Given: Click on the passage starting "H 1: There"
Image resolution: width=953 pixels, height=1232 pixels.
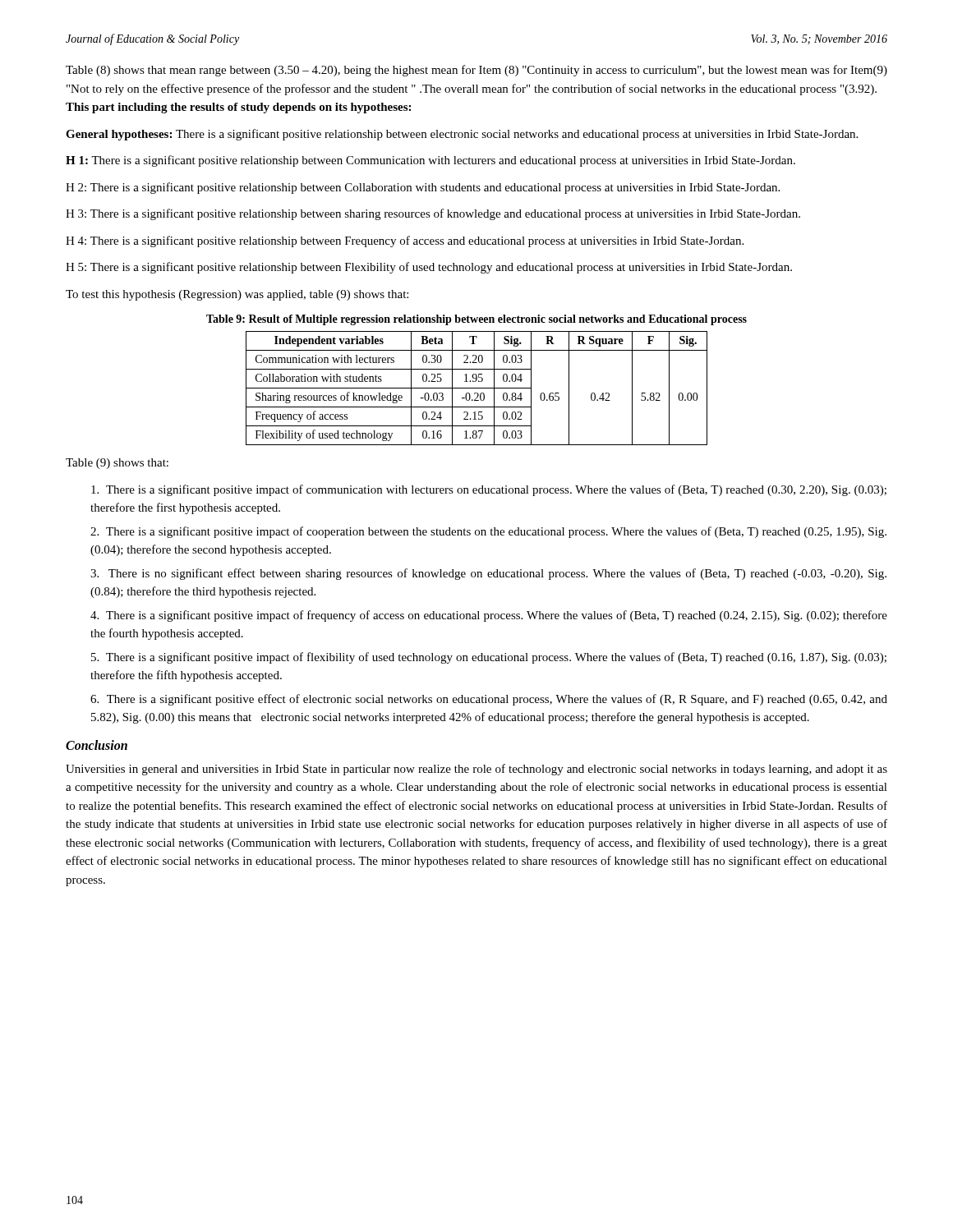Looking at the screenshot, I should click(431, 160).
